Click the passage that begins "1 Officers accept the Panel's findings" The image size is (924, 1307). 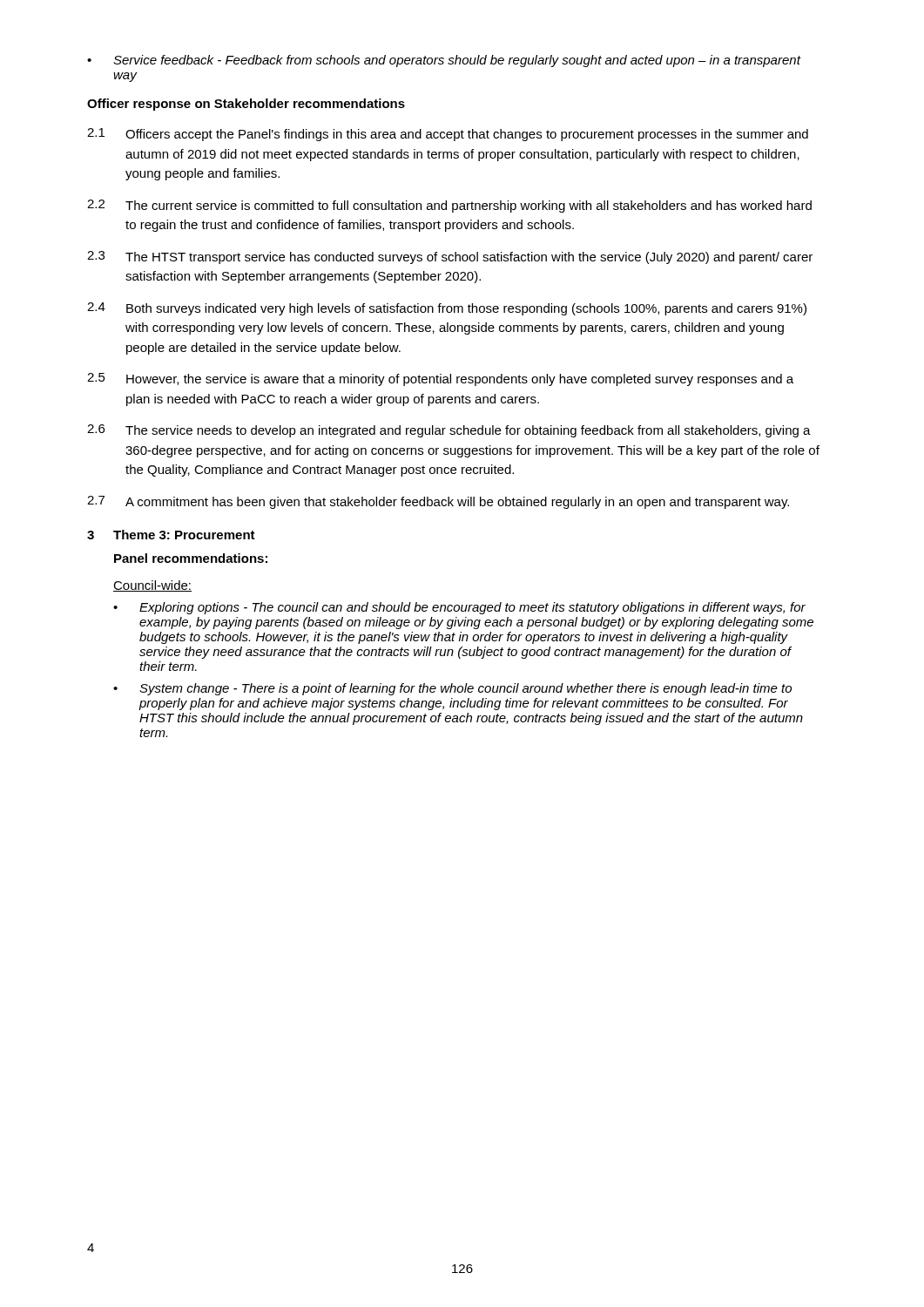click(453, 154)
